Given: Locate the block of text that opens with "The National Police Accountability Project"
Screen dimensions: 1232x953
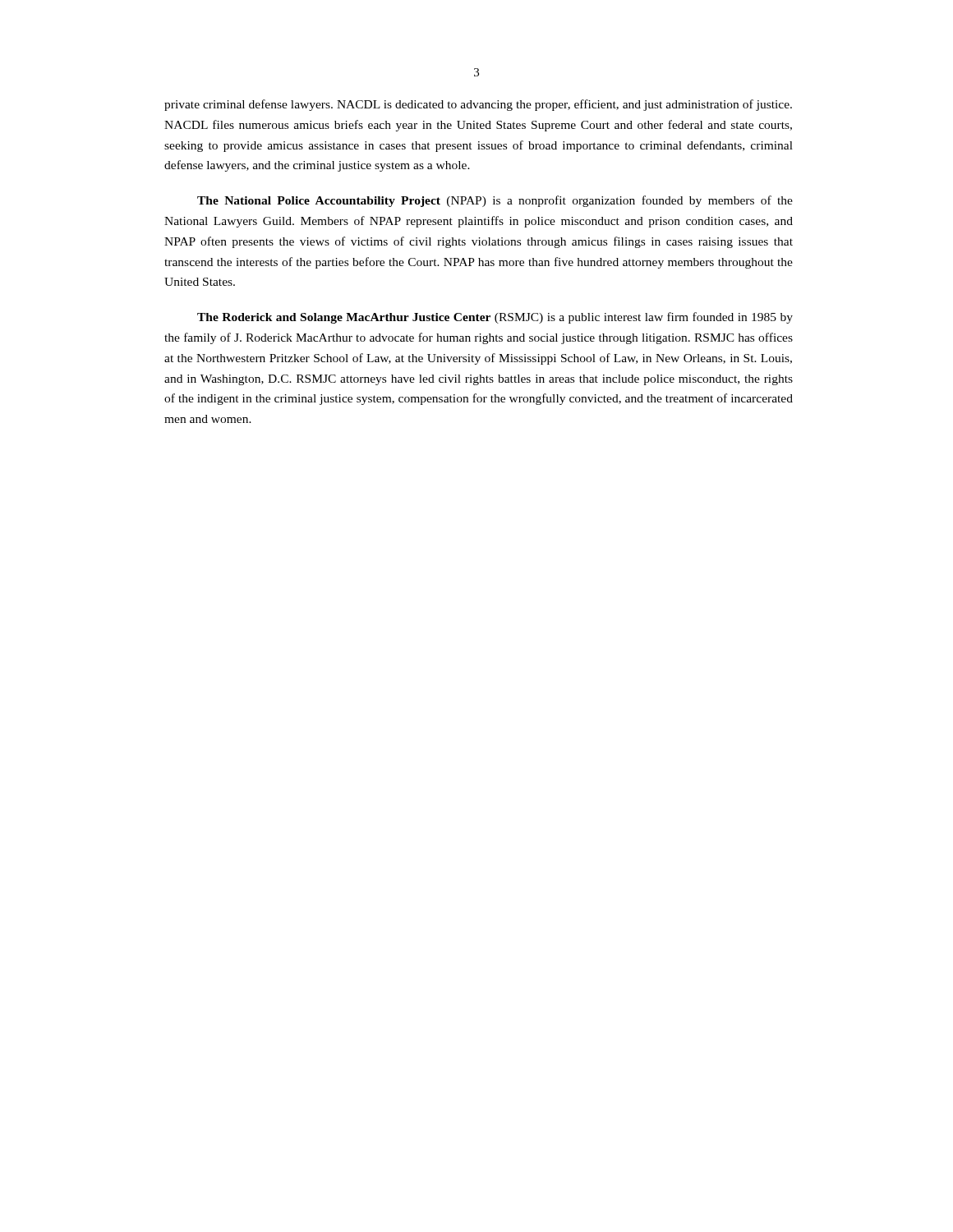Looking at the screenshot, I should 479,241.
